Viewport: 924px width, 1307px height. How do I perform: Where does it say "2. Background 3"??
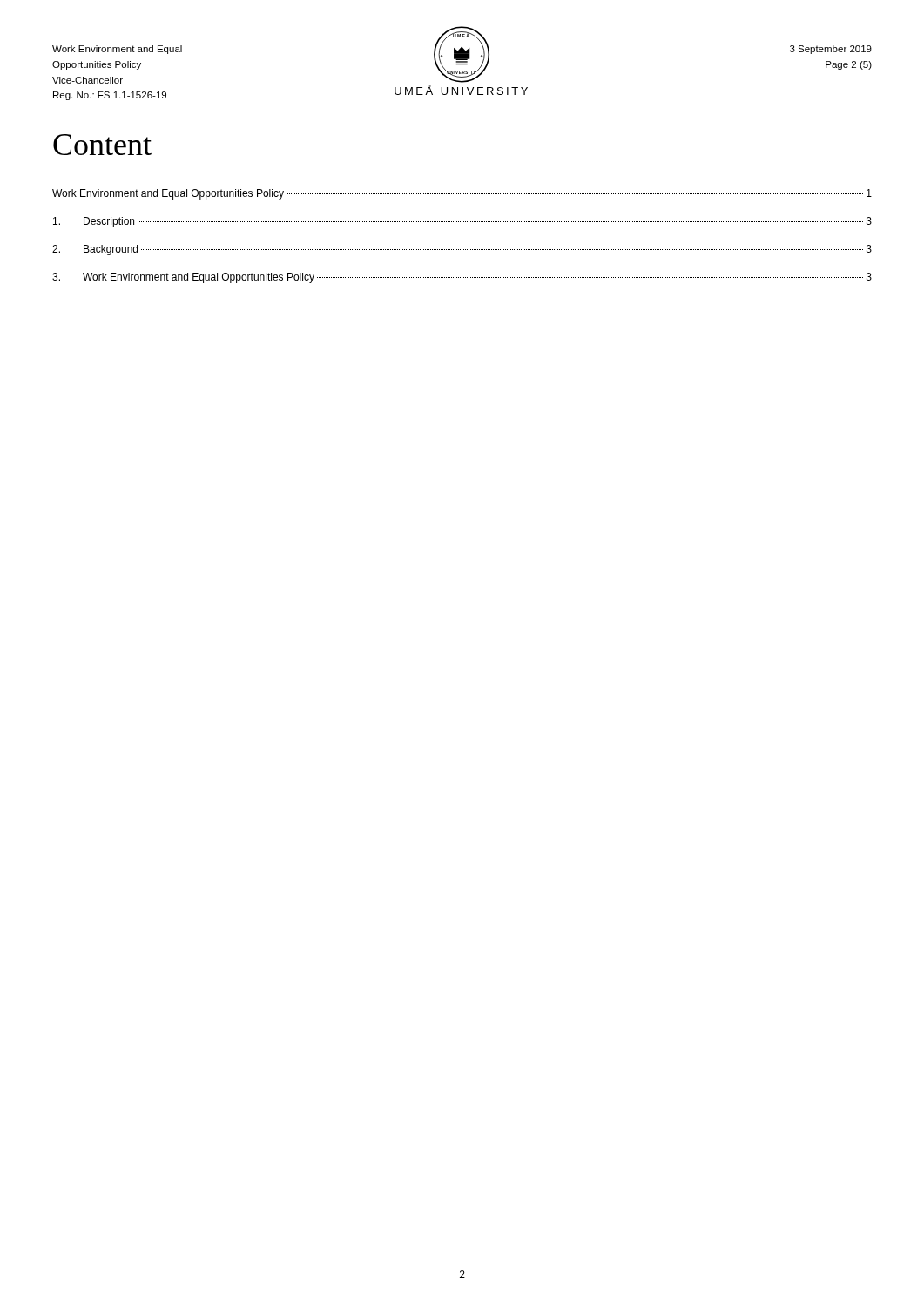462,249
